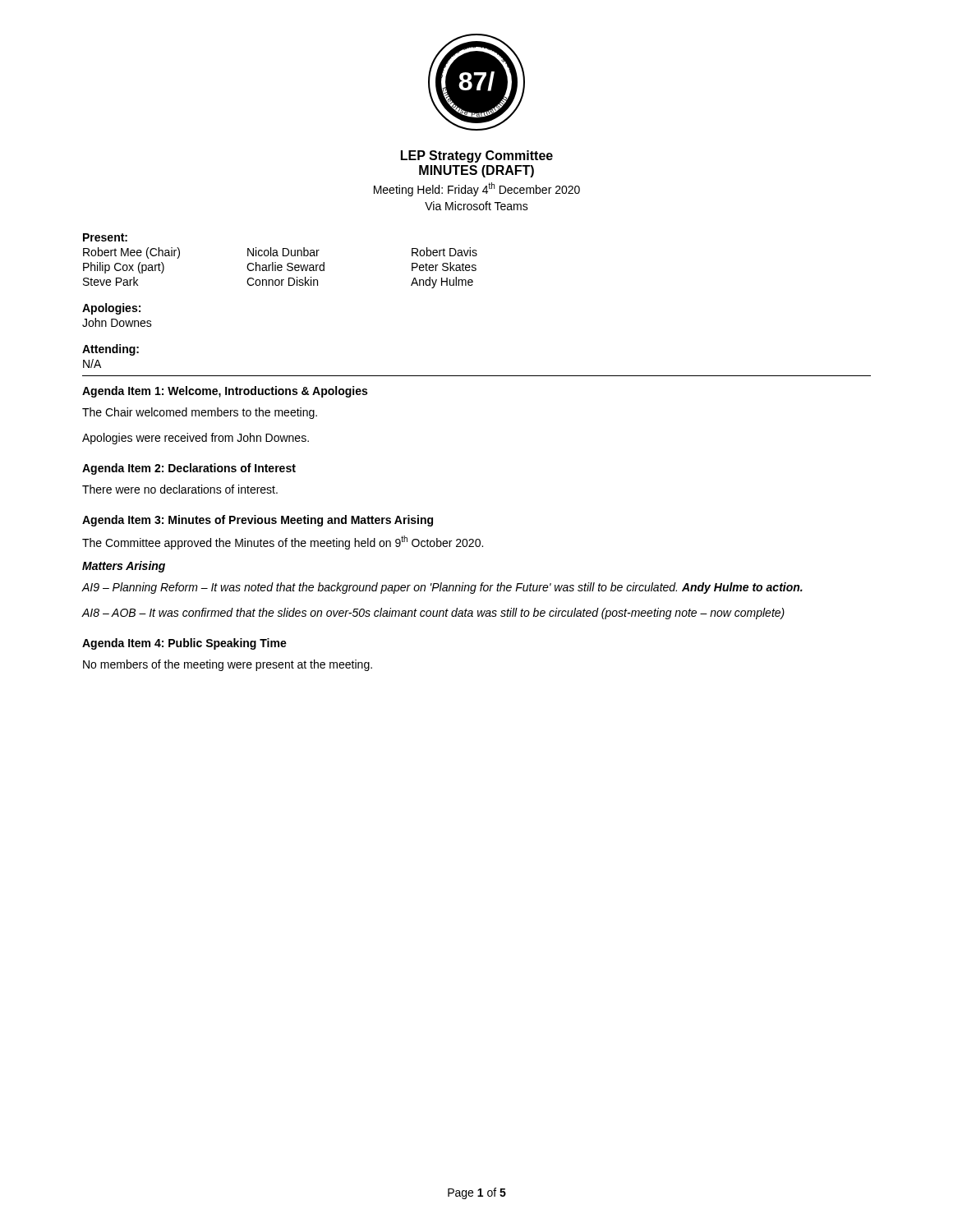Find the passage starting "Agenda Item 1: Welcome,"
The width and height of the screenshot is (953, 1232).
point(225,392)
